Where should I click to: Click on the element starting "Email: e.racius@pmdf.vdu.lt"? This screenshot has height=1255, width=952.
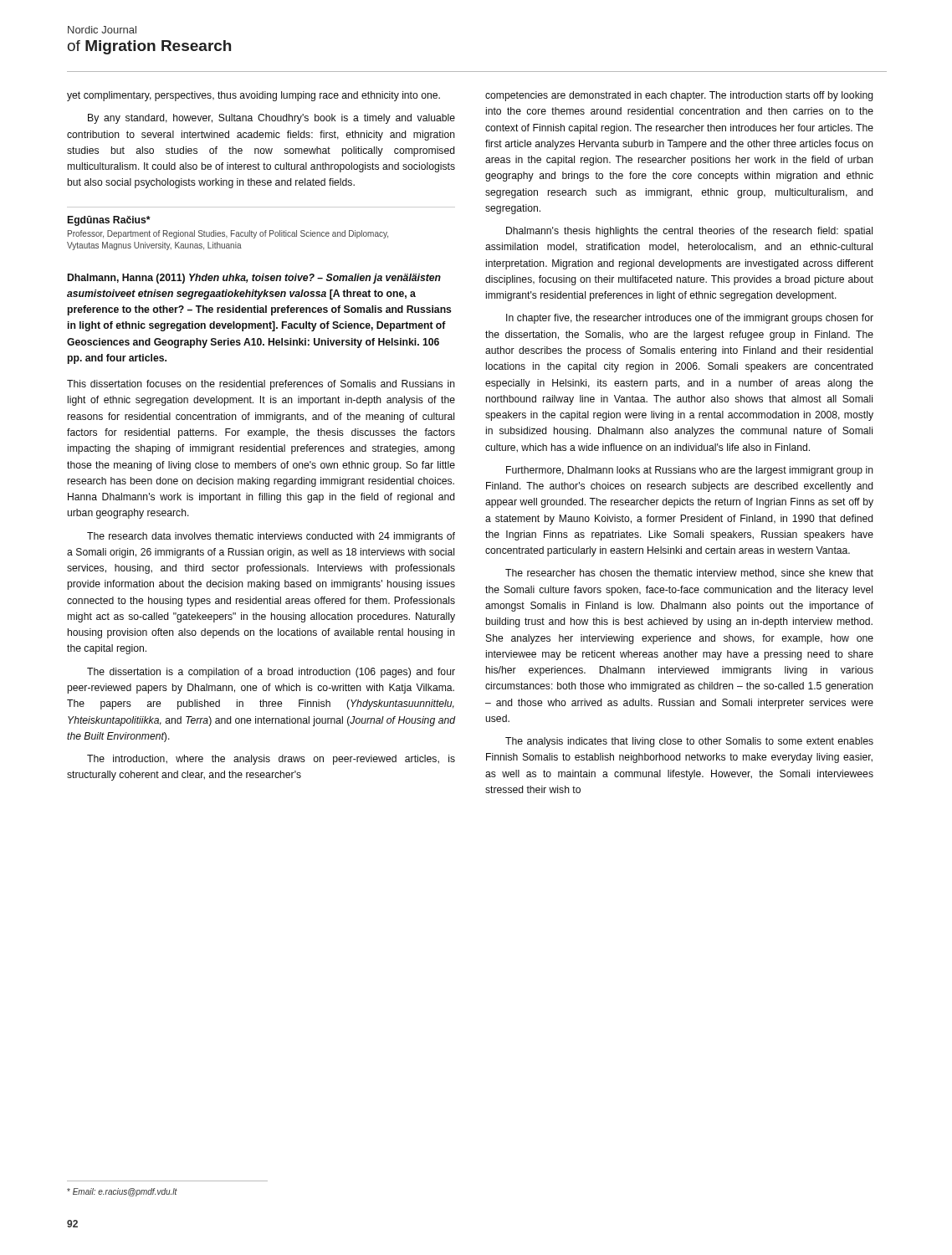pos(167,1192)
